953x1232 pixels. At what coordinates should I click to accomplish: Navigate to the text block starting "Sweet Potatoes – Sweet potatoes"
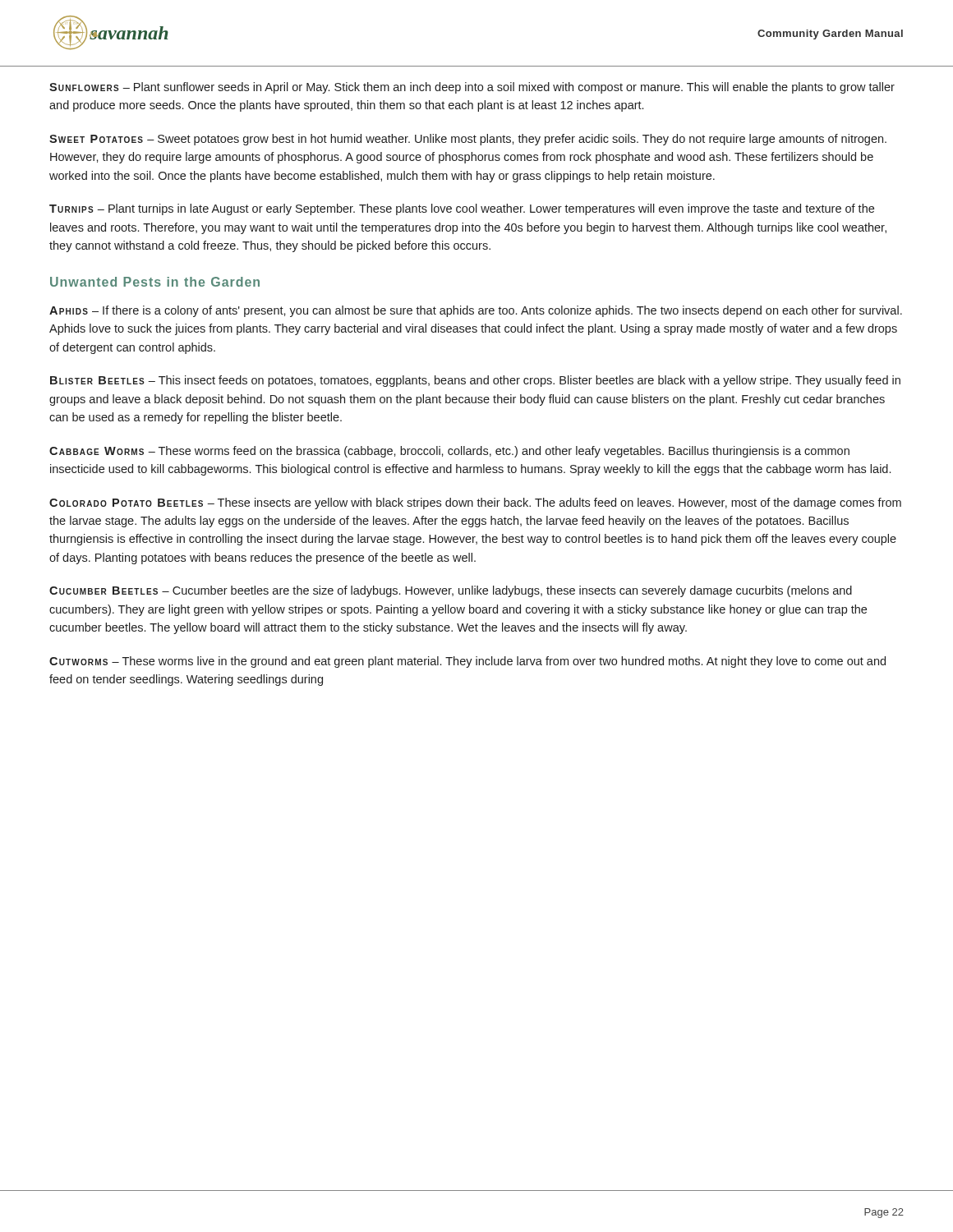468,157
